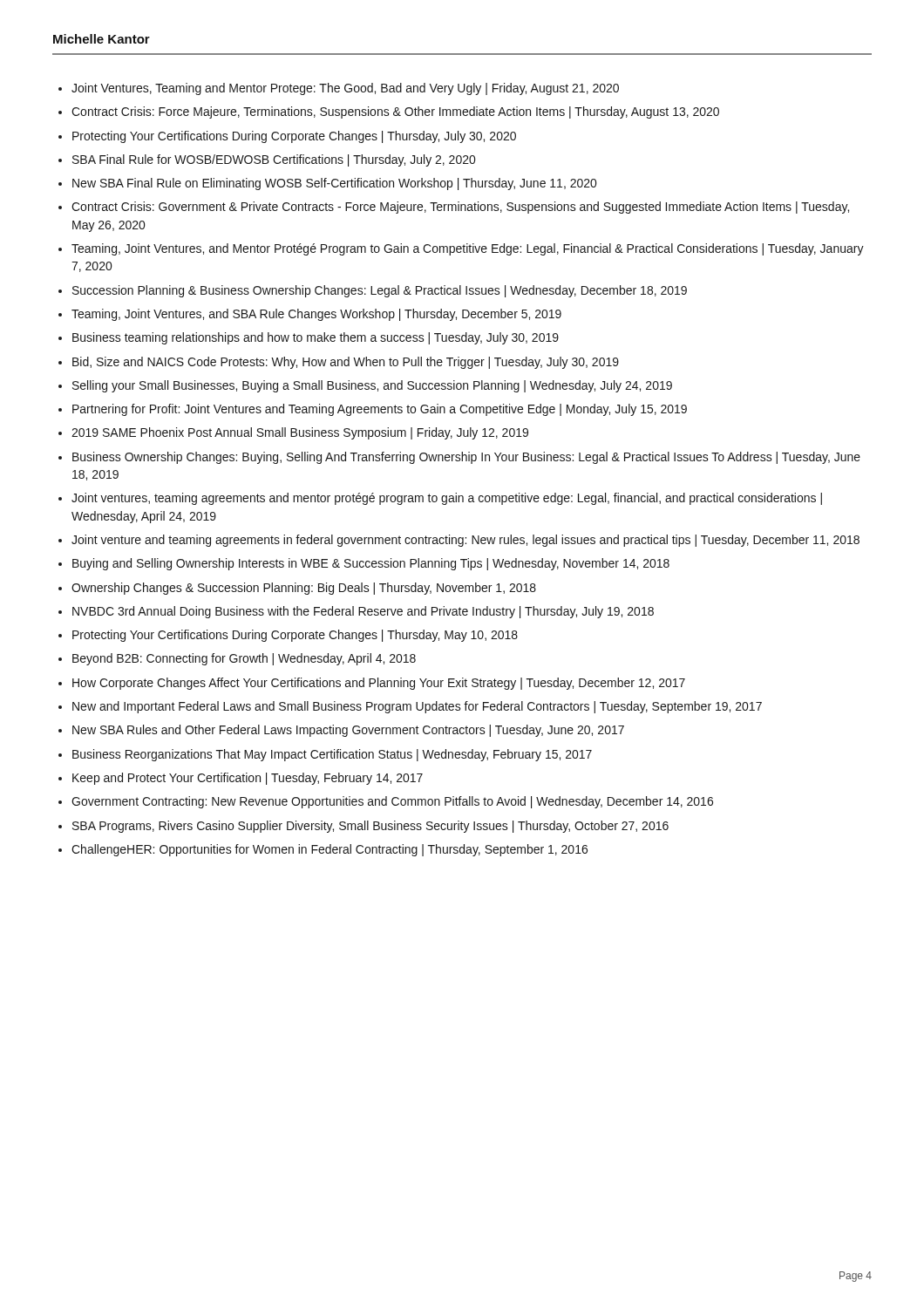Where is the passage that starts "Business Ownership Changes: Buying, Selling And Transferring"?
The width and height of the screenshot is (924, 1308).
coord(466,466)
